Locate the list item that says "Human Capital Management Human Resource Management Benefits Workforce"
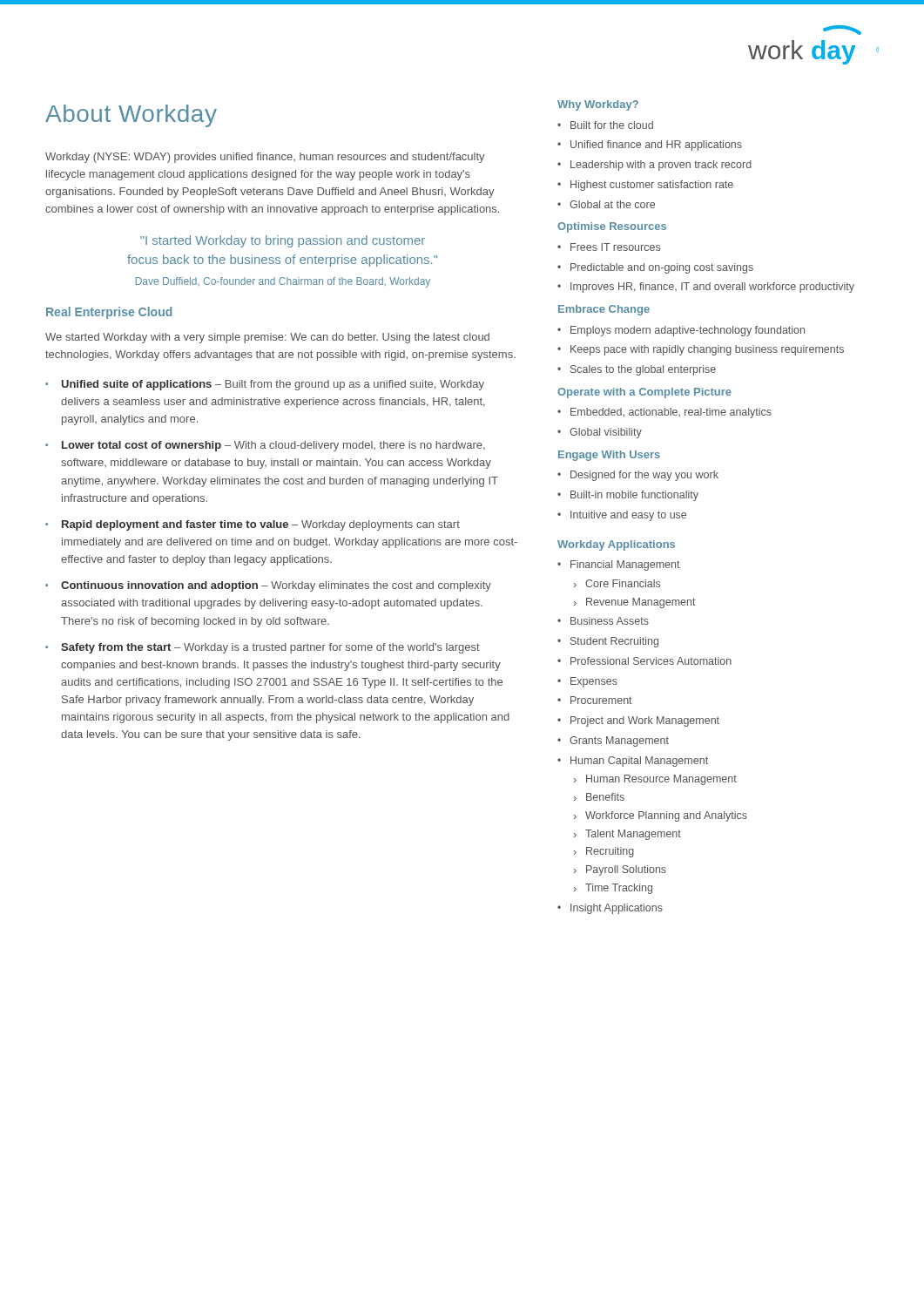Screen dimensions: 1307x924 click(x=727, y=825)
